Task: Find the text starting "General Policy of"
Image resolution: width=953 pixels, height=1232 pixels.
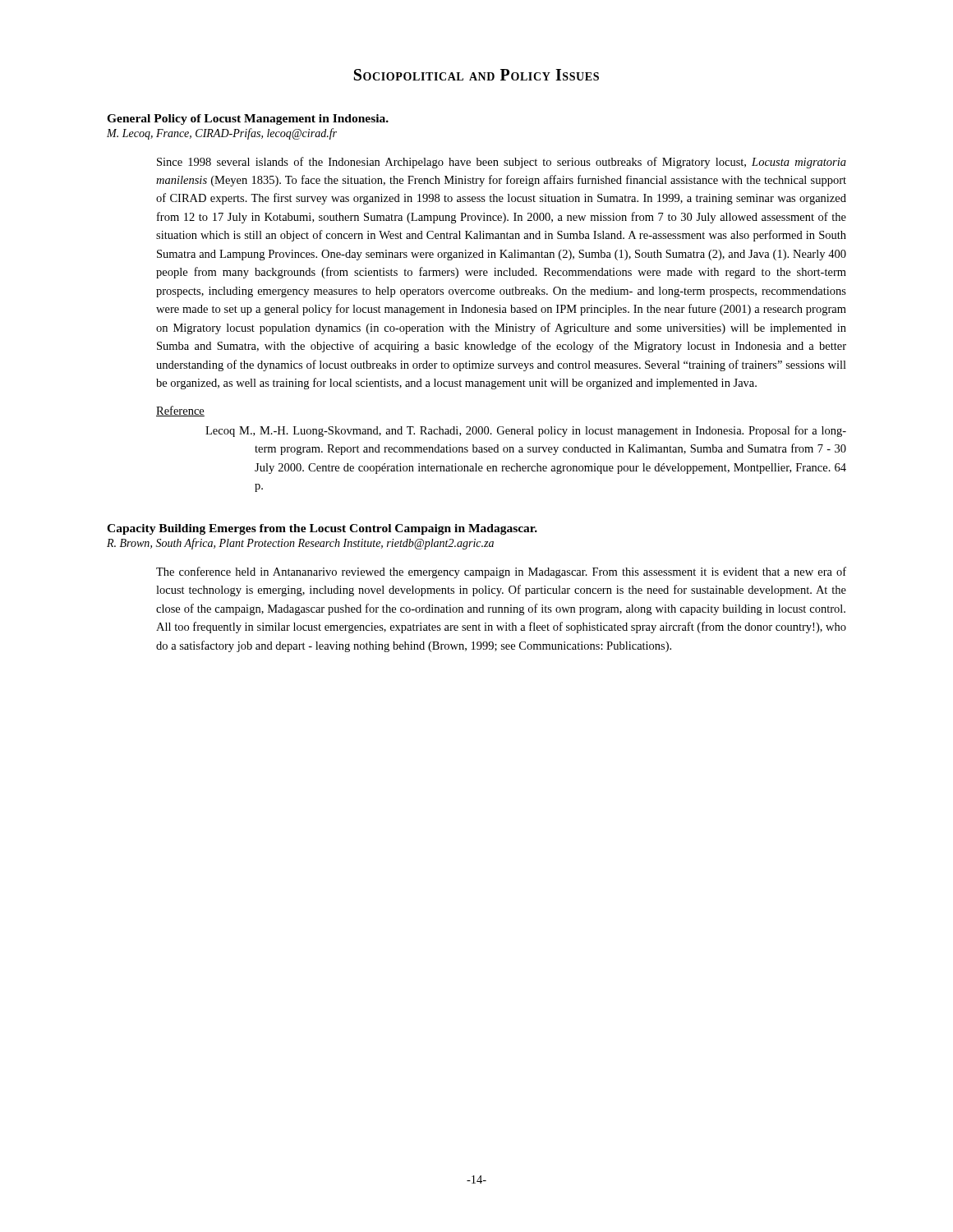Action: point(248,120)
